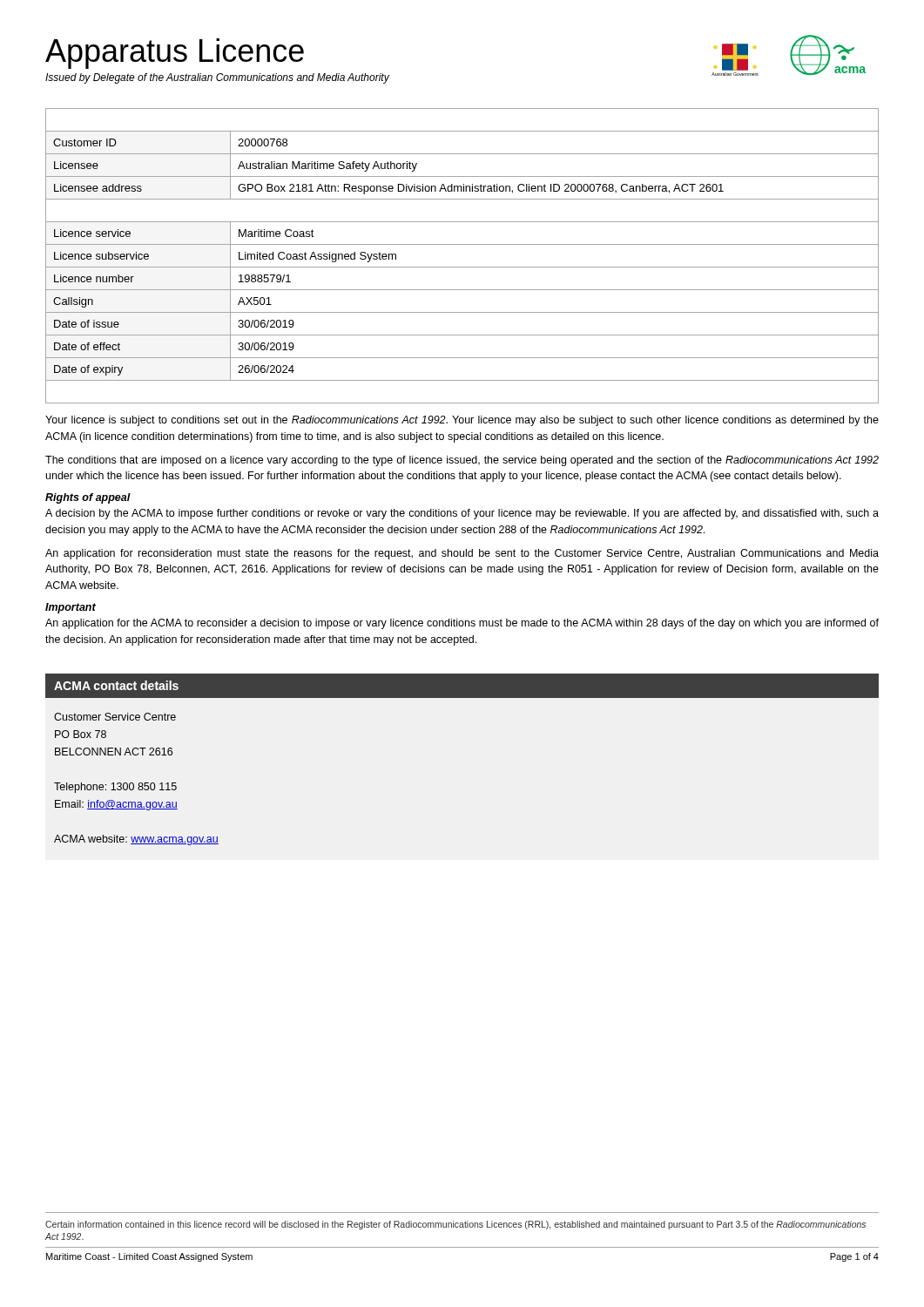Click on the text block with the text "The conditions that"
The height and width of the screenshot is (1307, 924).
[462, 468]
